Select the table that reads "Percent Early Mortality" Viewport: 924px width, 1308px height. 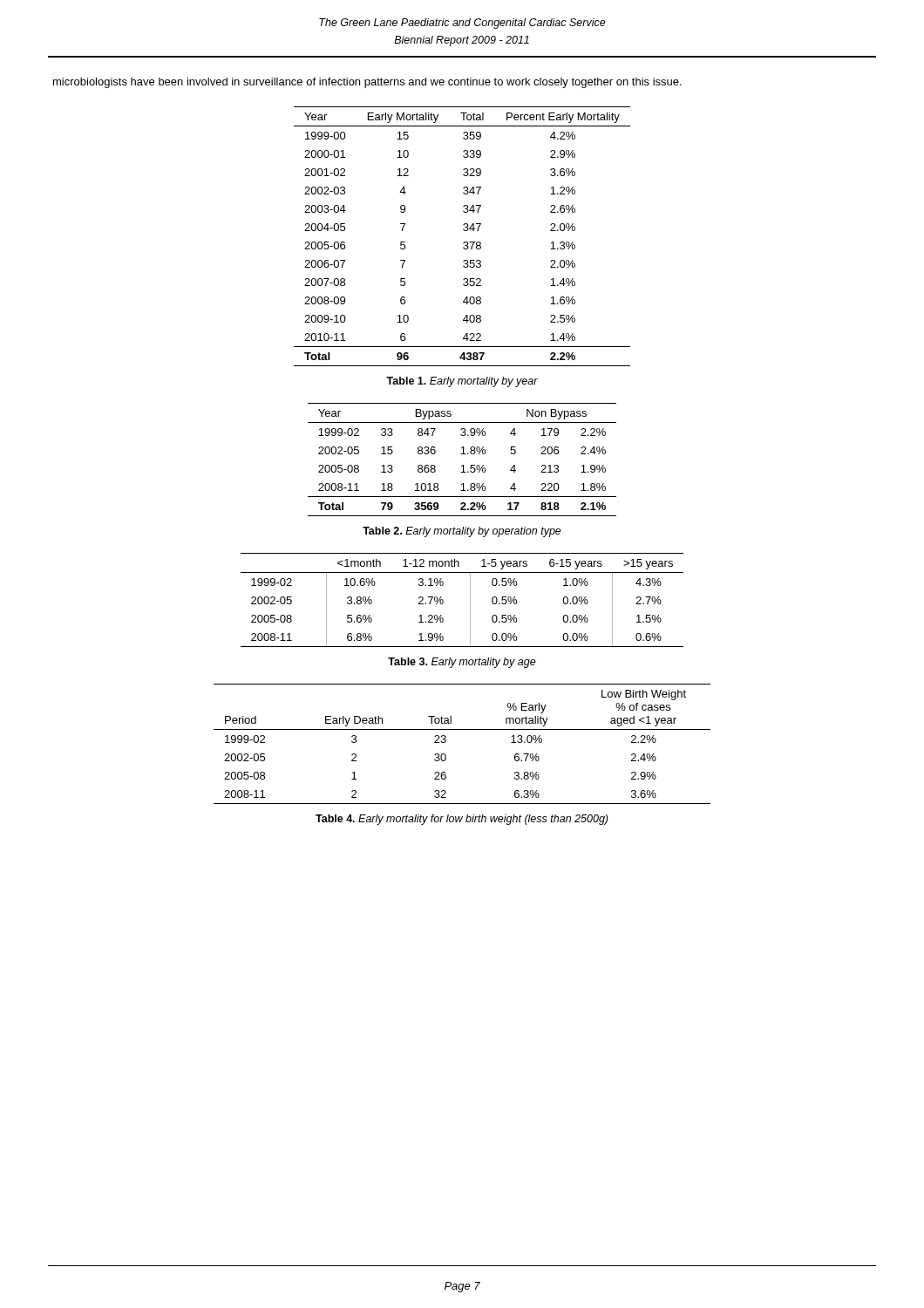(x=462, y=236)
